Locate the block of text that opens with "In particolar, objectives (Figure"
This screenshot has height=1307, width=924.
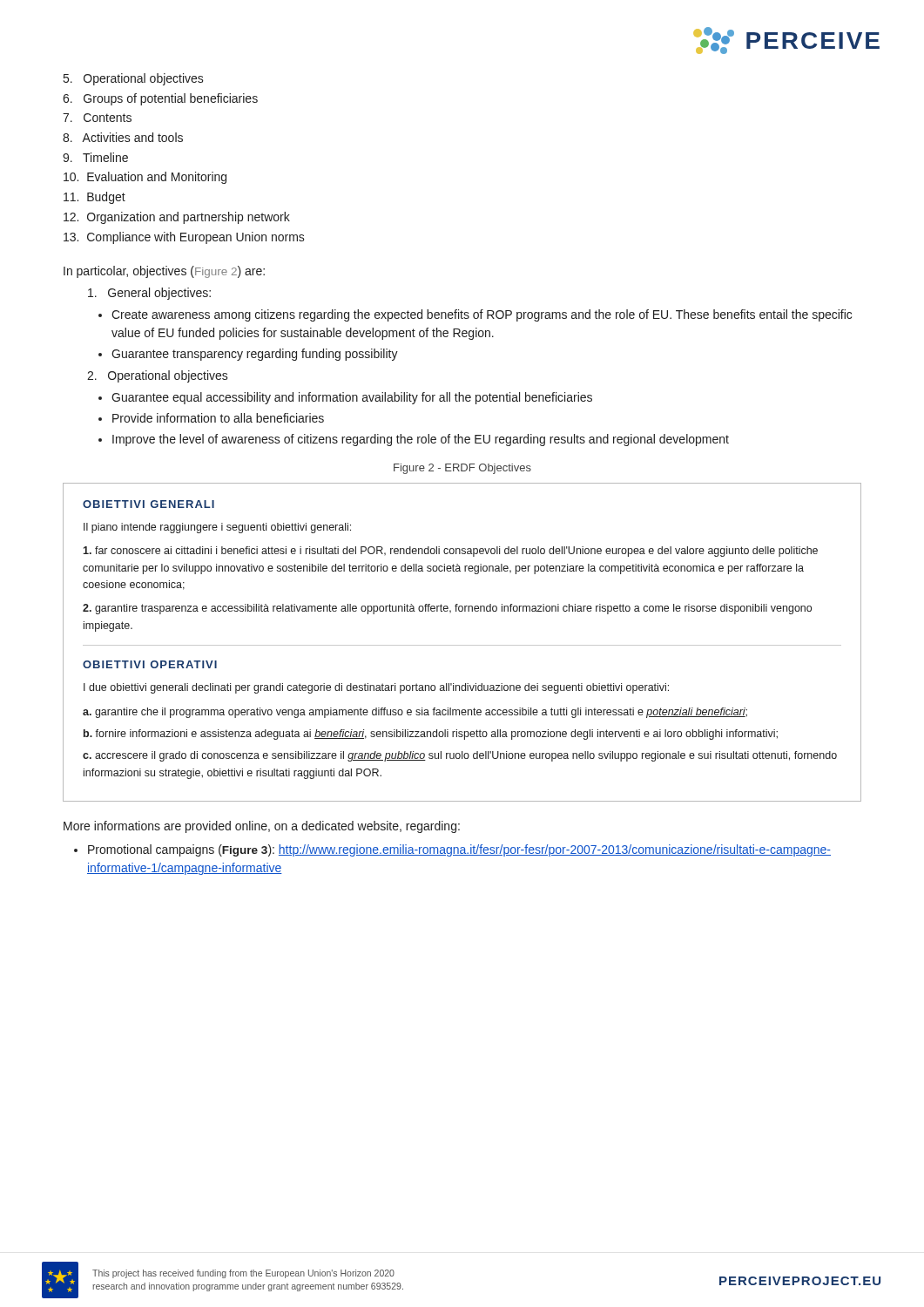click(164, 271)
